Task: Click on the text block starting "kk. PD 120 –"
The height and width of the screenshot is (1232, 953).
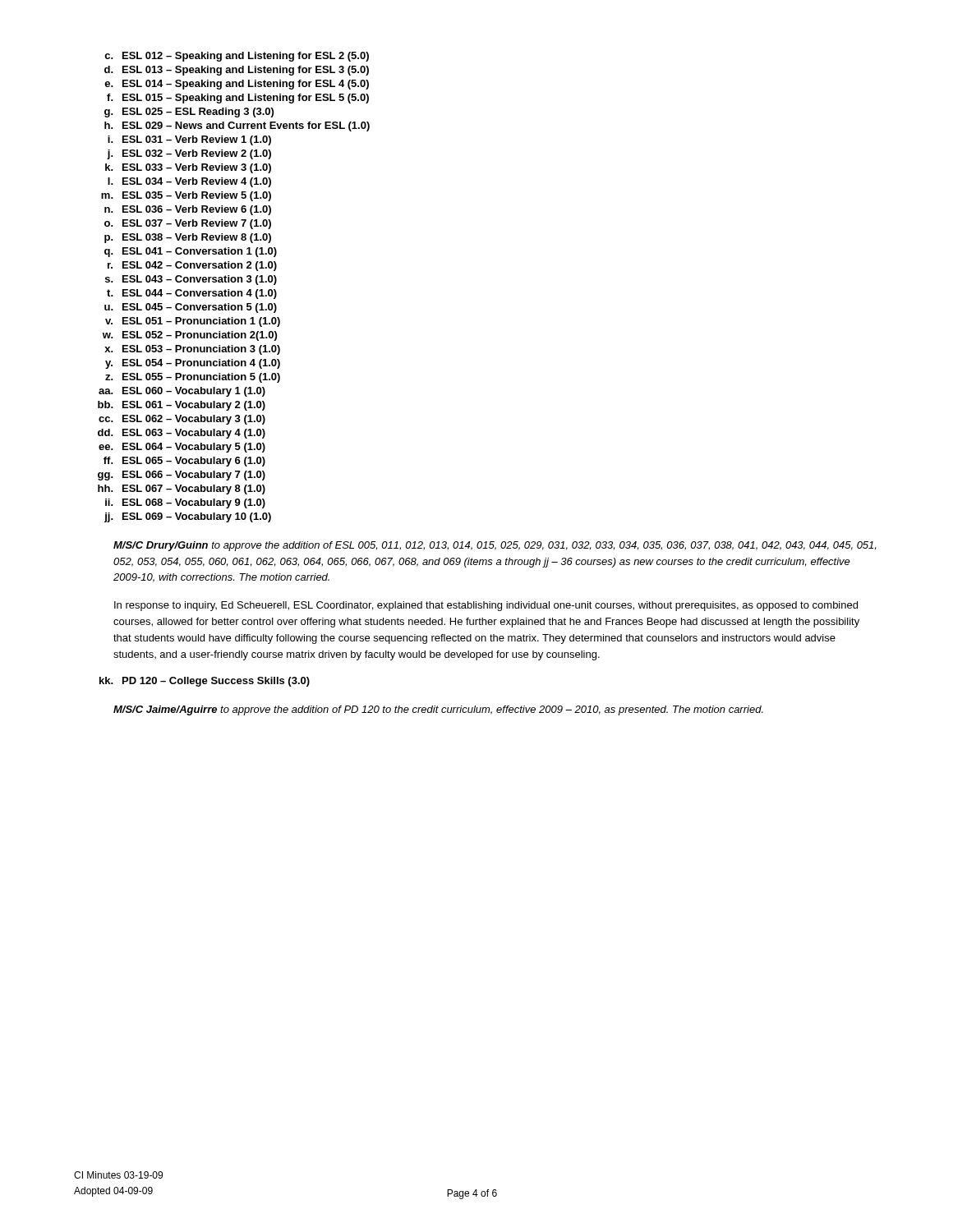Action: [192, 681]
